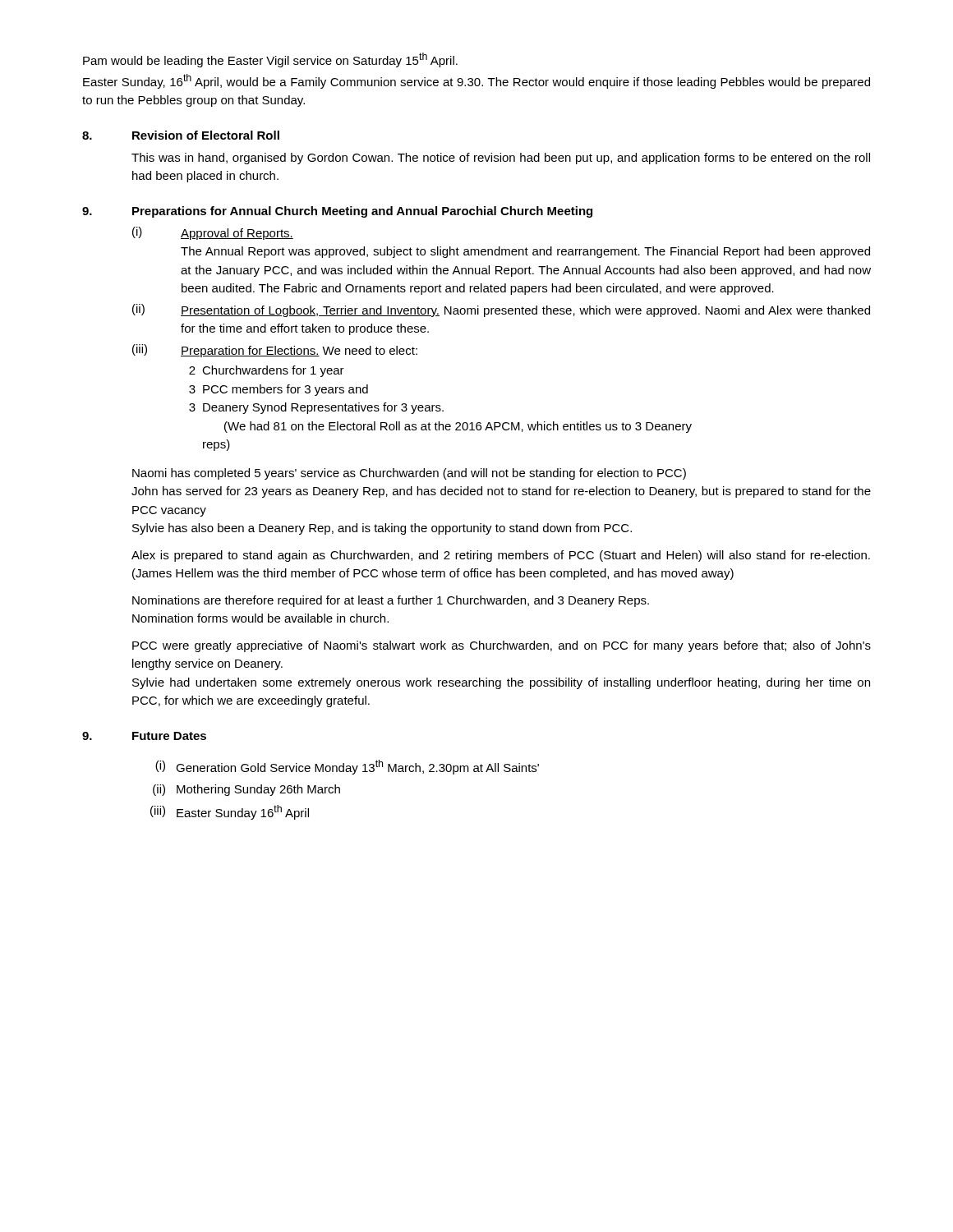This screenshot has height=1232, width=953.
Task: Point to the block starting "Naomi has completed 5"
Action: click(501, 500)
